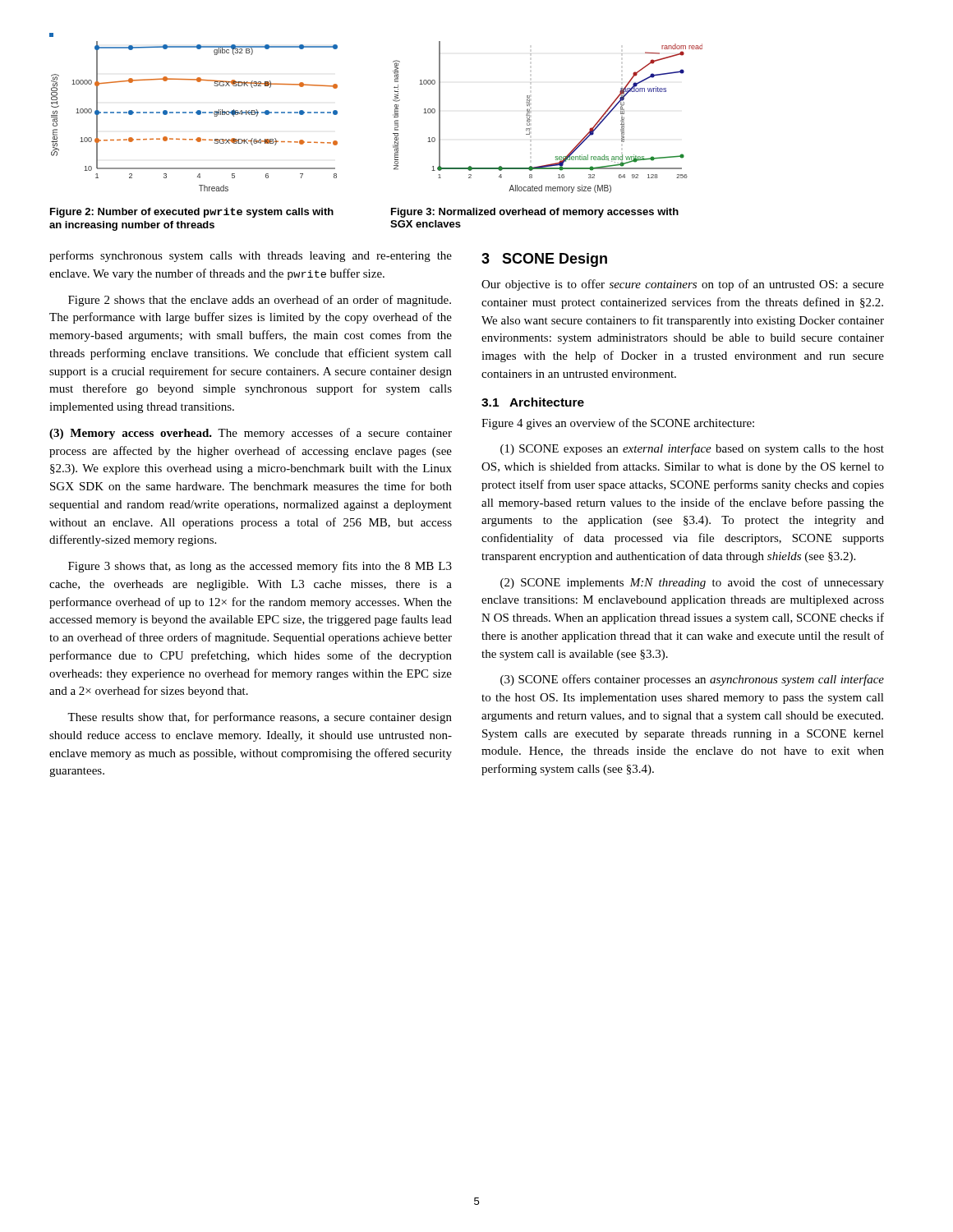Find the section header that reads "3.1 Architecture"
Screen dimensions: 1232x953
[533, 402]
